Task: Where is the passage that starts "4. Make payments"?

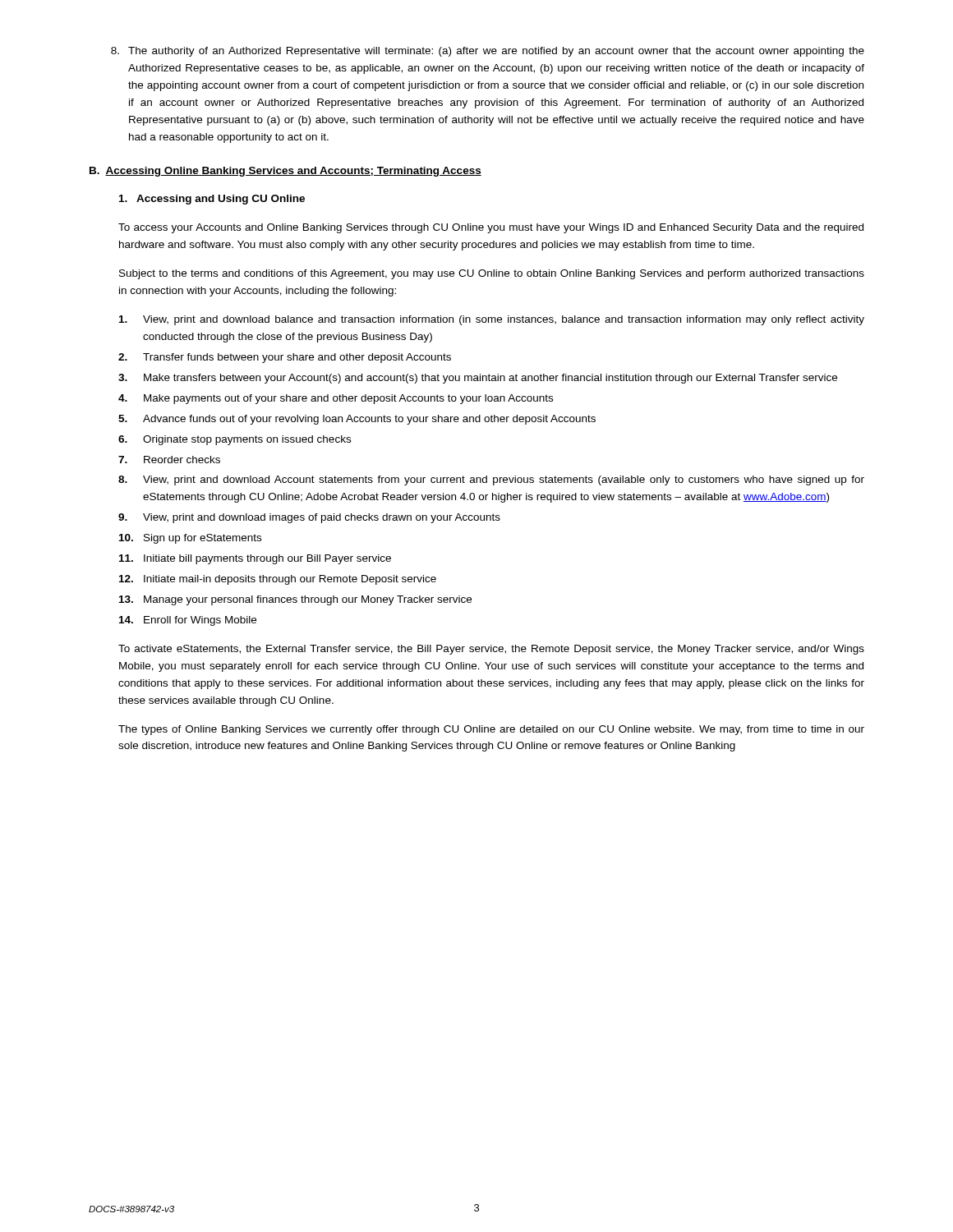Action: coord(491,398)
